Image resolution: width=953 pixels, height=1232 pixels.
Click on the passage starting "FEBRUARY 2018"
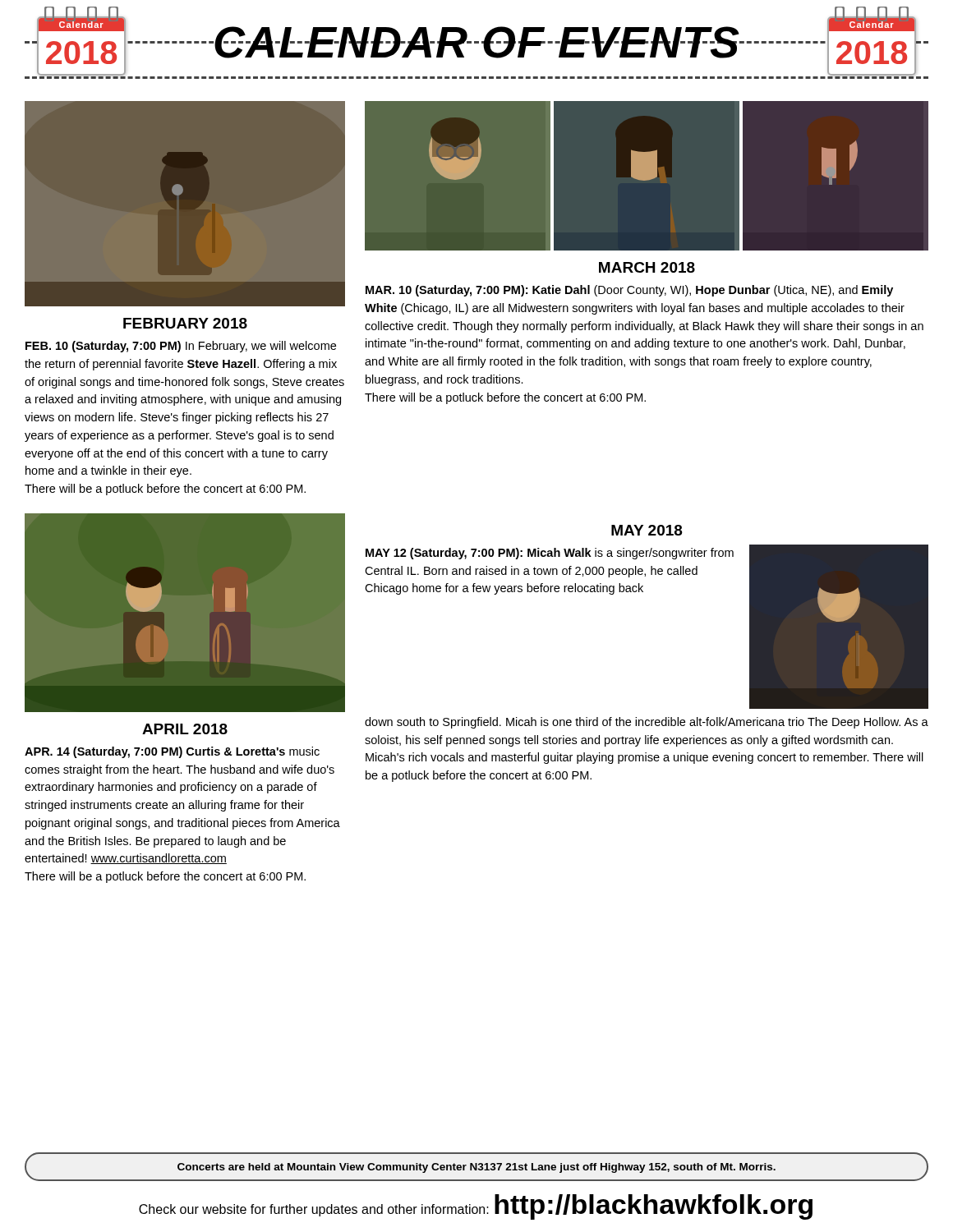[x=185, y=323]
